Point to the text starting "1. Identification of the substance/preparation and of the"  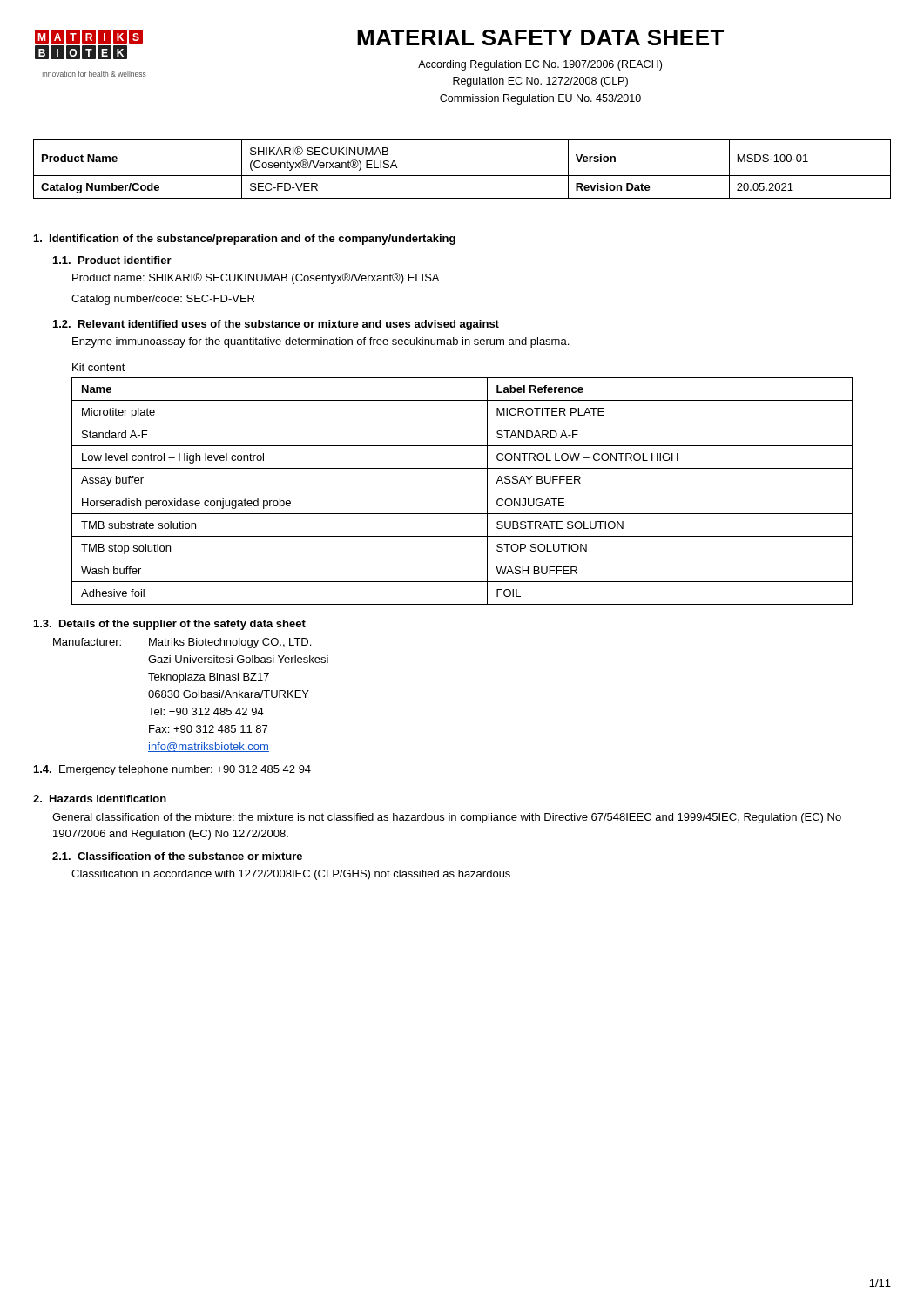(x=244, y=238)
